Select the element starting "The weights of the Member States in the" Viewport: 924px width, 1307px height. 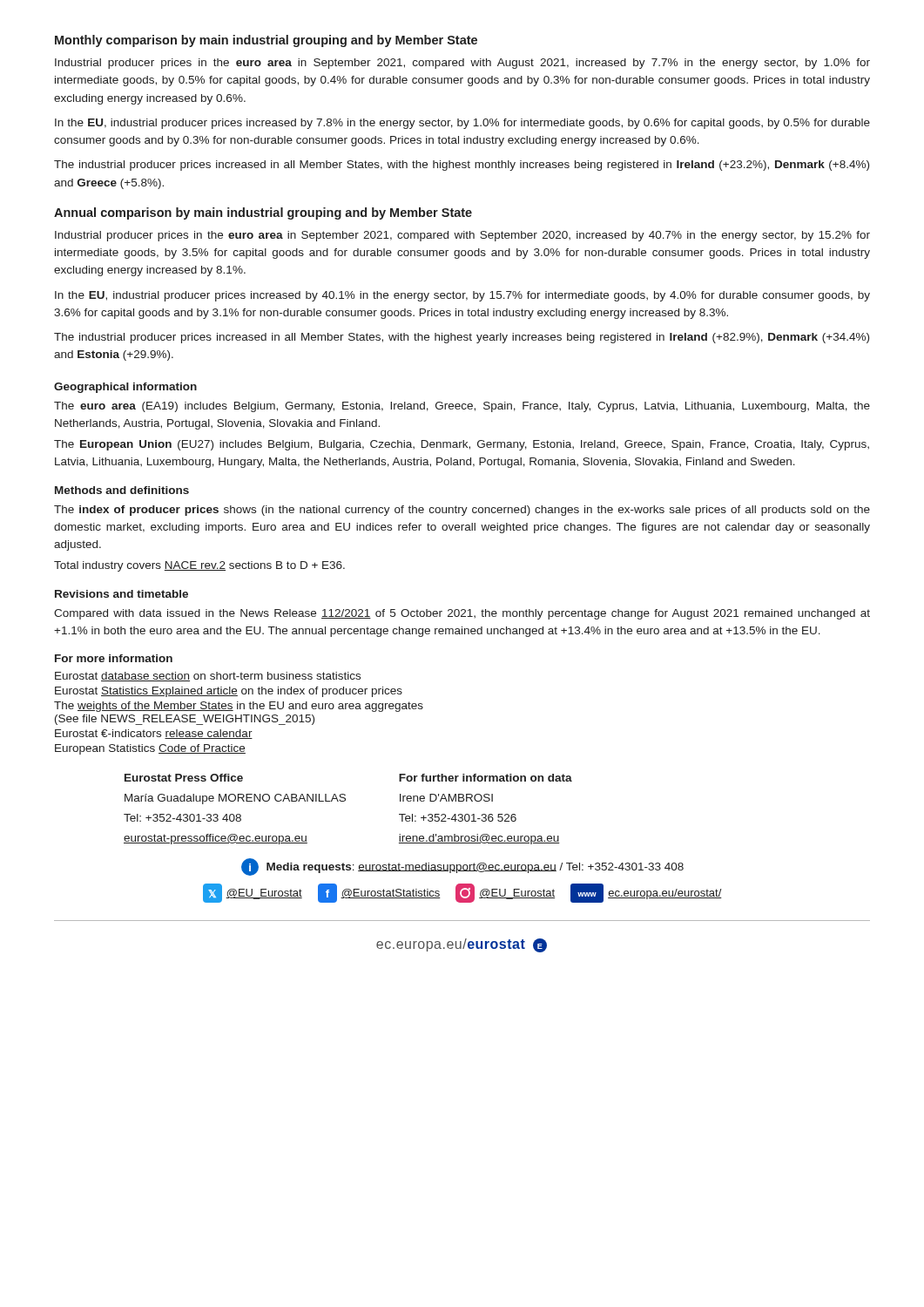239,712
